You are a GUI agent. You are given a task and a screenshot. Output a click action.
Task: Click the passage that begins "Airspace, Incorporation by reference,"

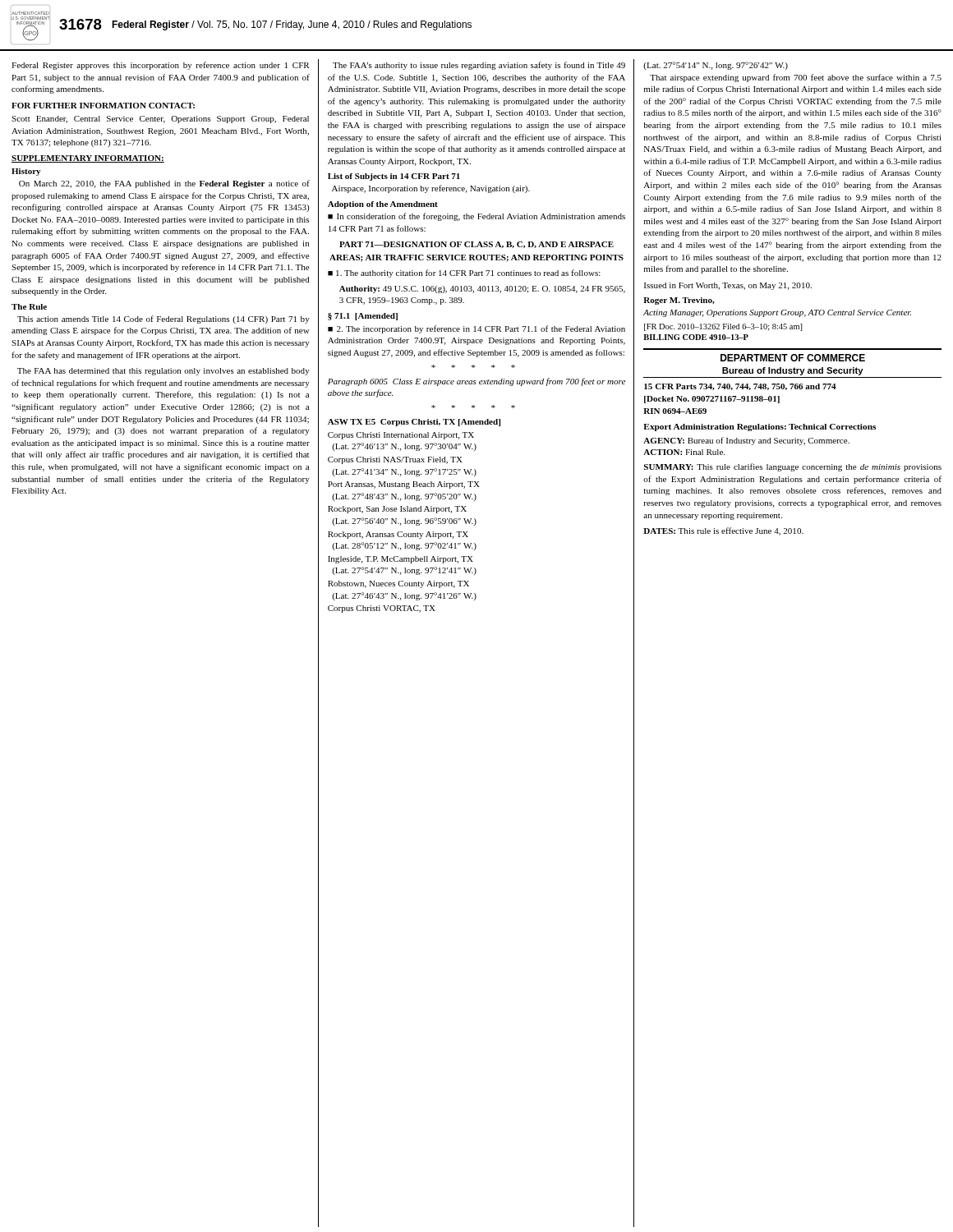(x=429, y=188)
